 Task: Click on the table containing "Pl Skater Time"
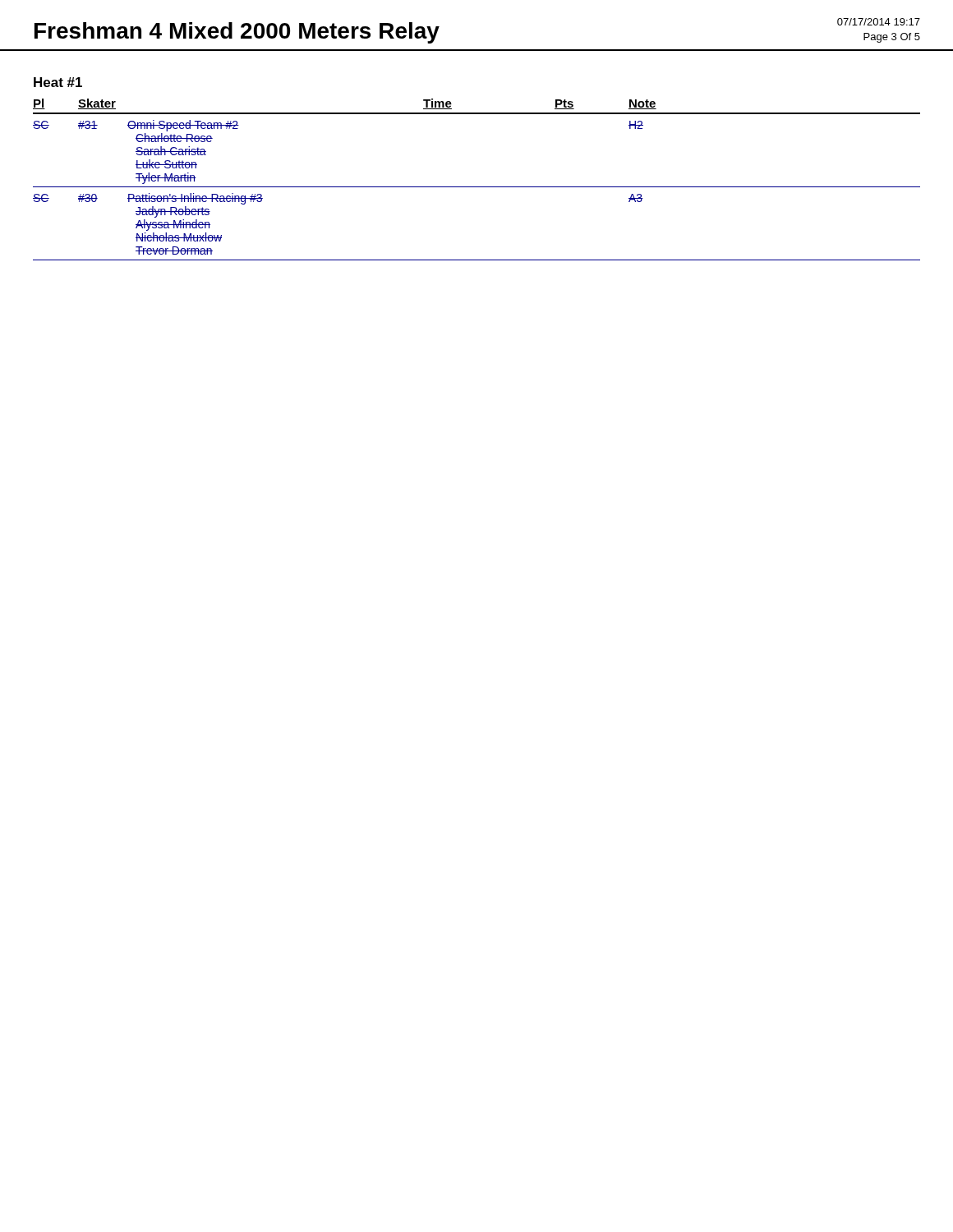point(476,178)
